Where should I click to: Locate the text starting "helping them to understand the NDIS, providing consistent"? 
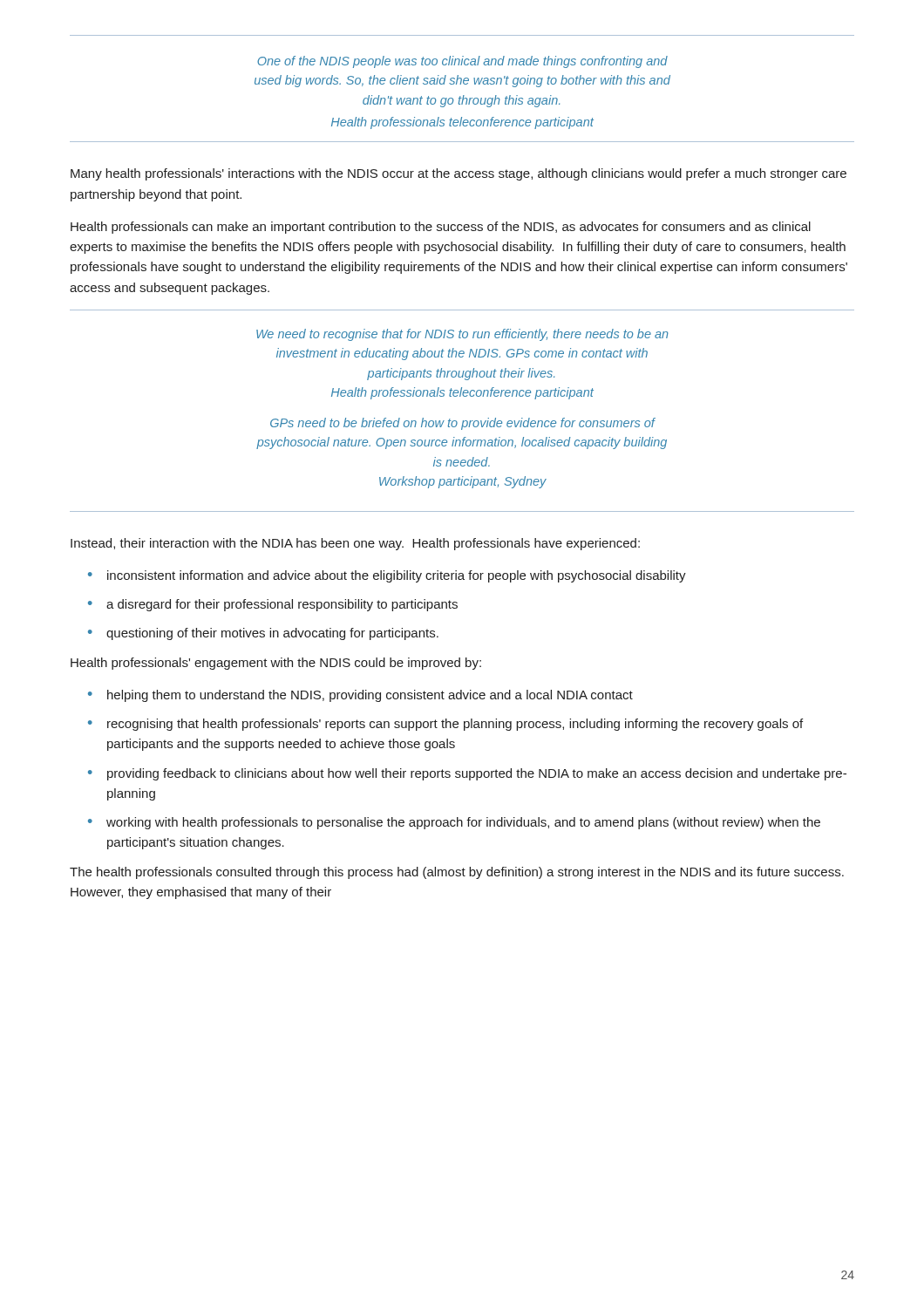pyautogui.click(x=369, y=694)
